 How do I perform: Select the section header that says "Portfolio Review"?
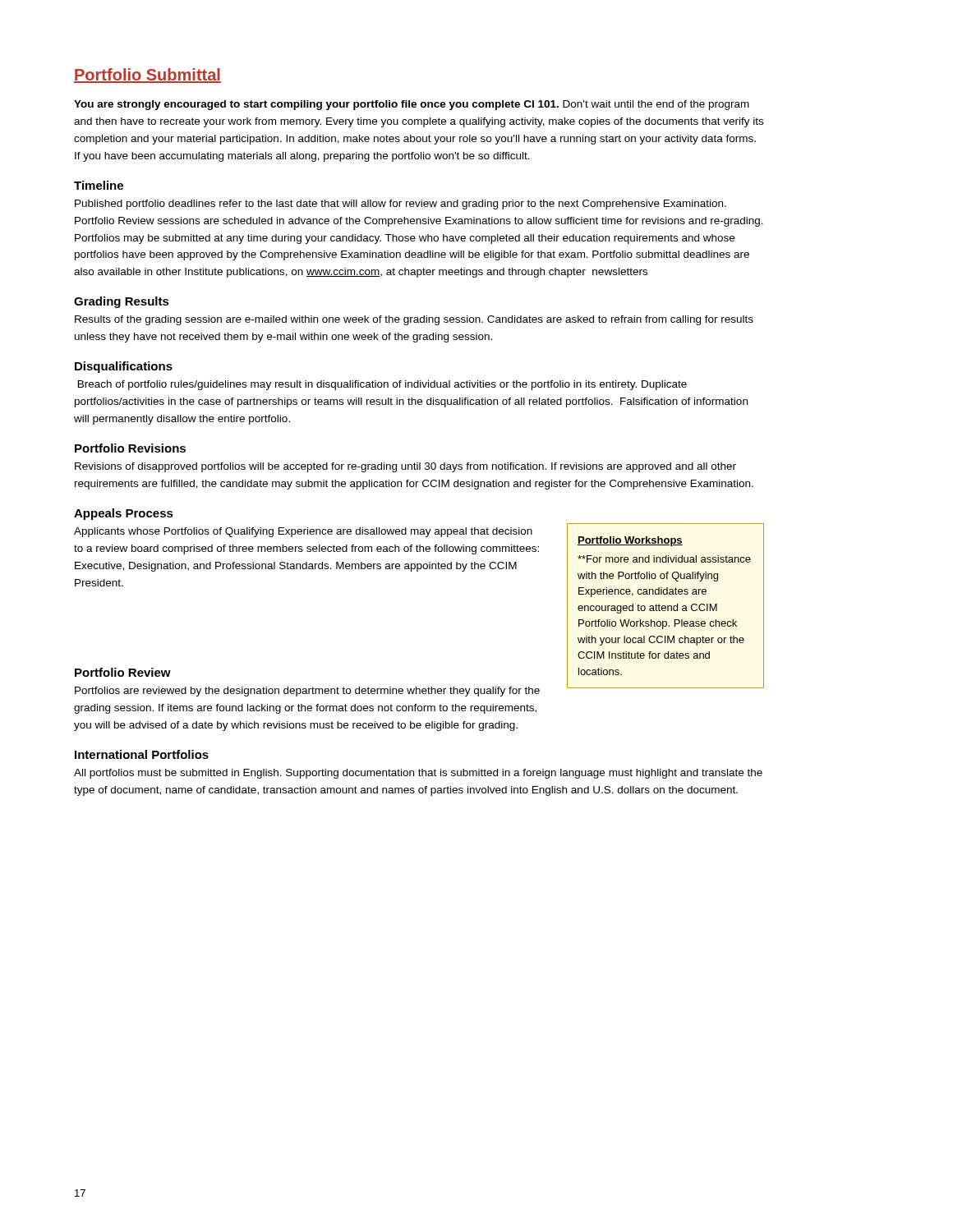coord(122,673)
